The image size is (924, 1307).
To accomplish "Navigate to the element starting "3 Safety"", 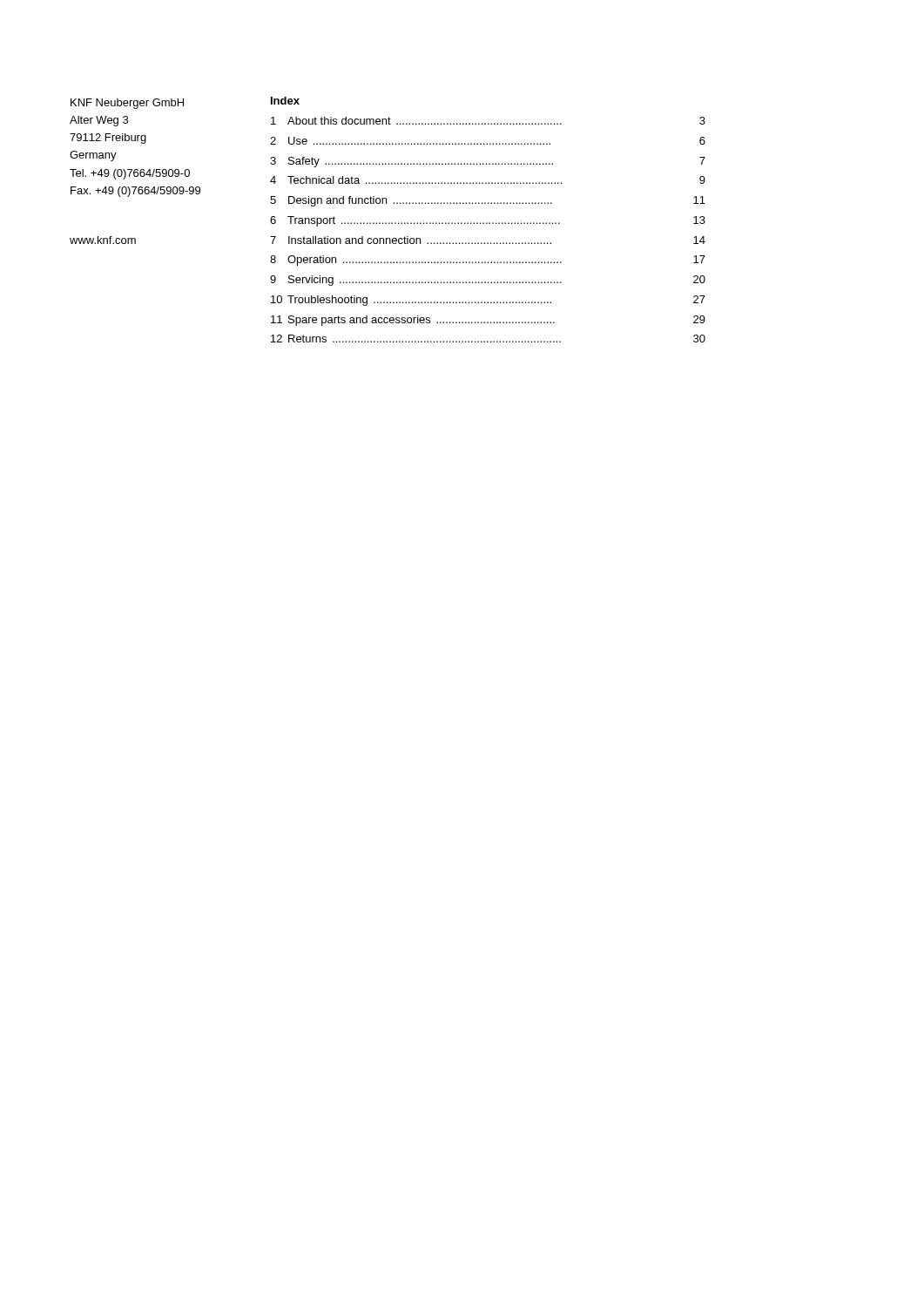I will 488,161.
